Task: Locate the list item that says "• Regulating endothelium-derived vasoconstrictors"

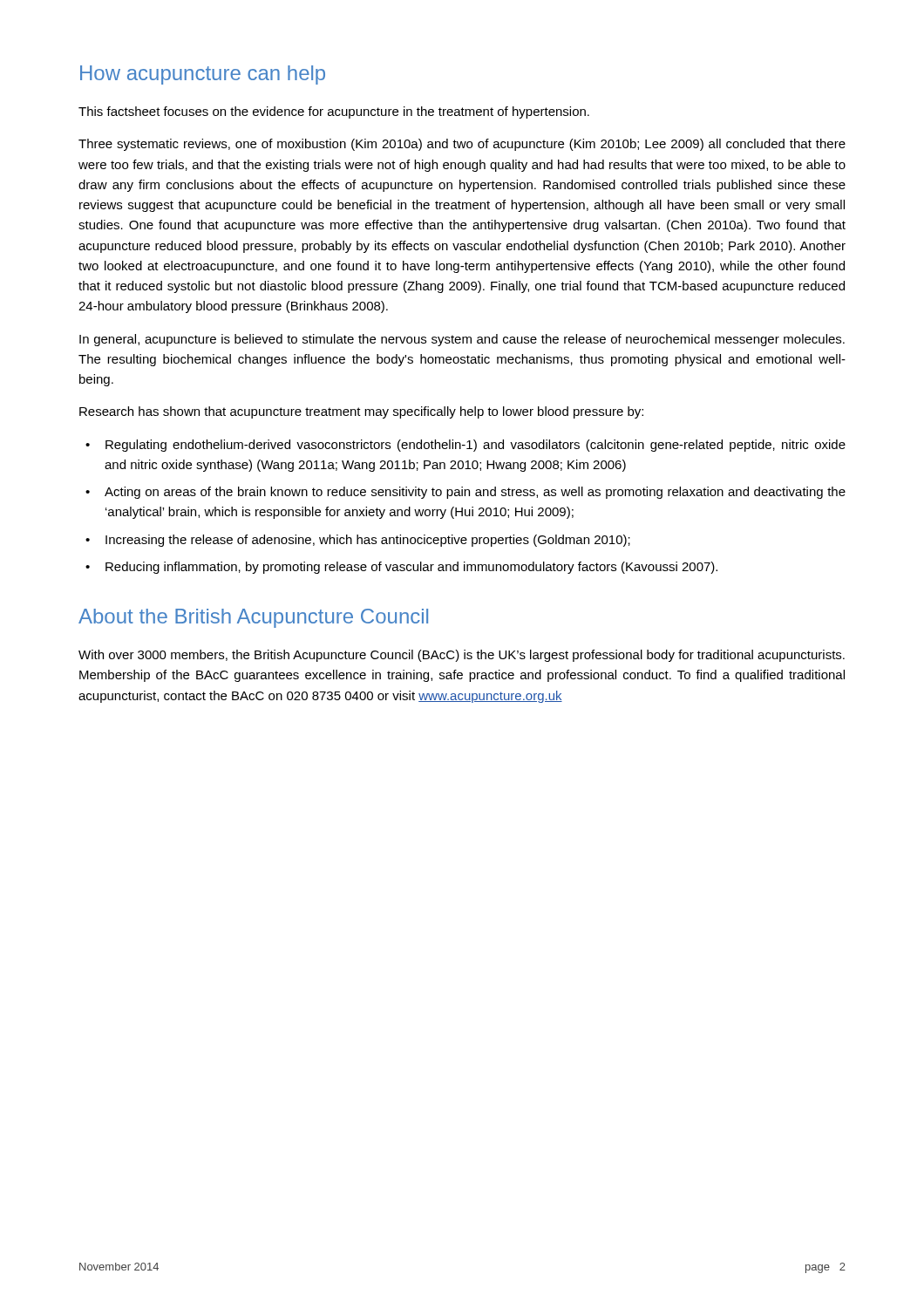Action: pyautogui.click(x=466, y=454)
